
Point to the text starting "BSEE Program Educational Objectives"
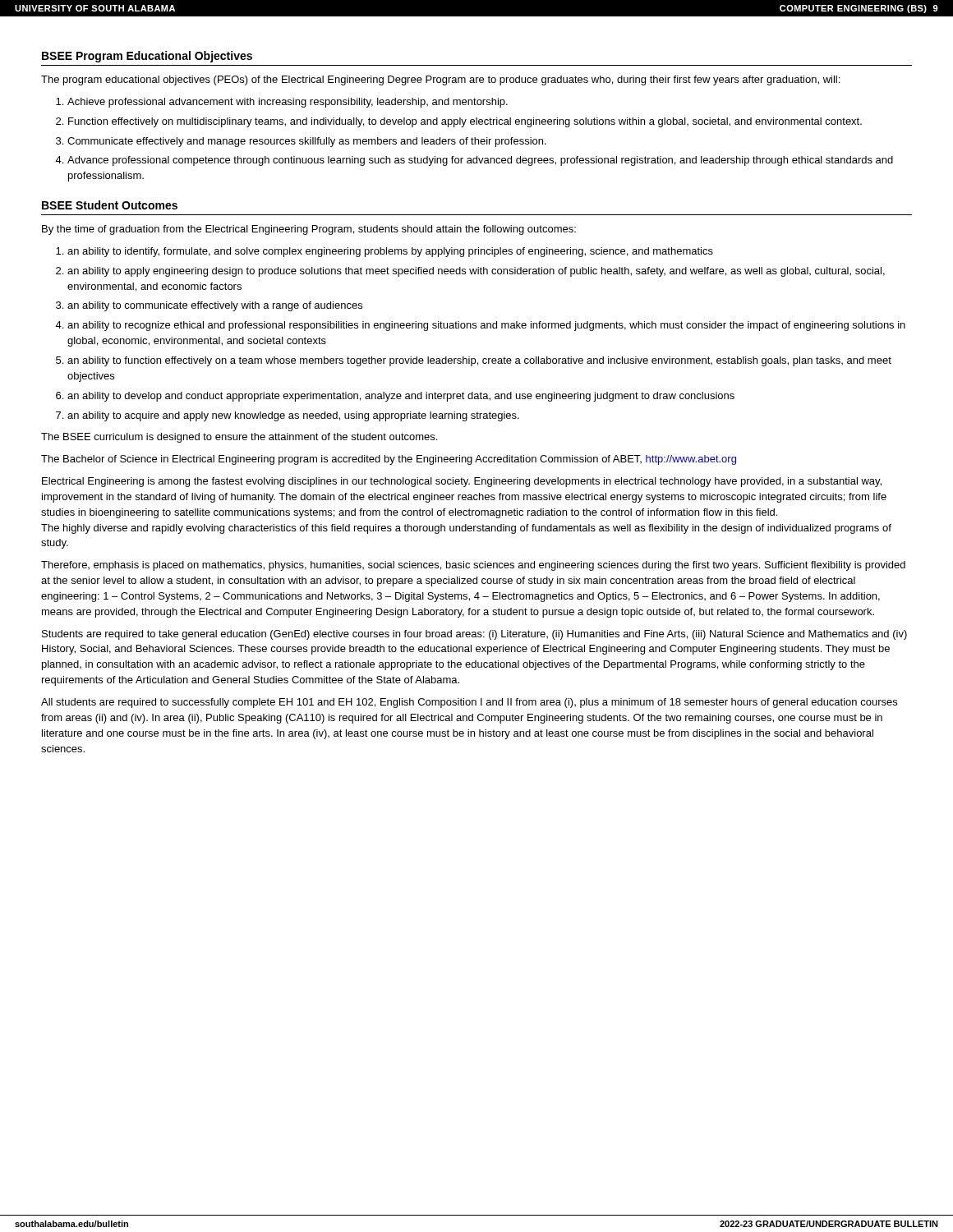pyautogui.click(x=147, y=56)
